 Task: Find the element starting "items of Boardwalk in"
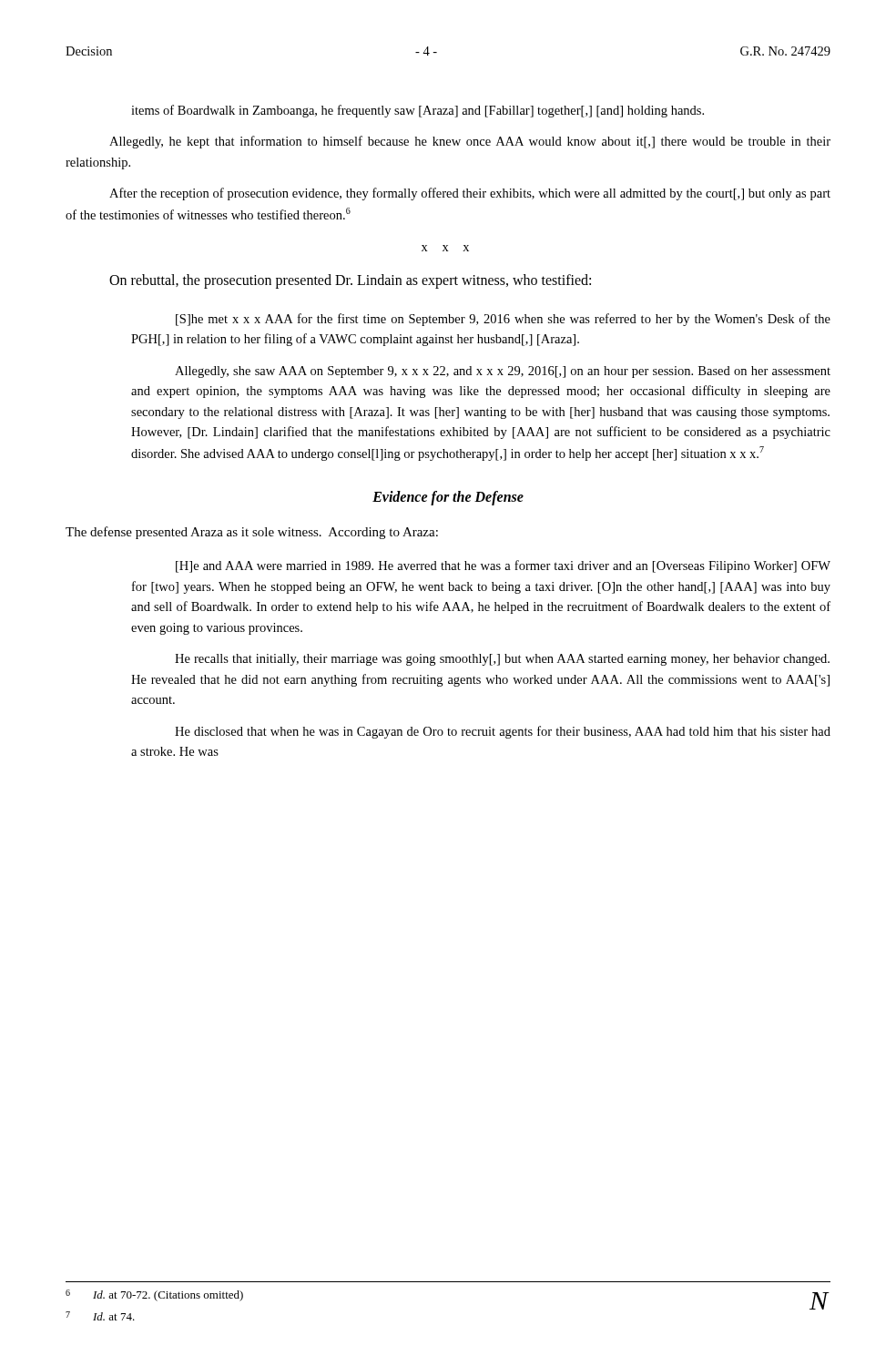click(x=418, y=110)
